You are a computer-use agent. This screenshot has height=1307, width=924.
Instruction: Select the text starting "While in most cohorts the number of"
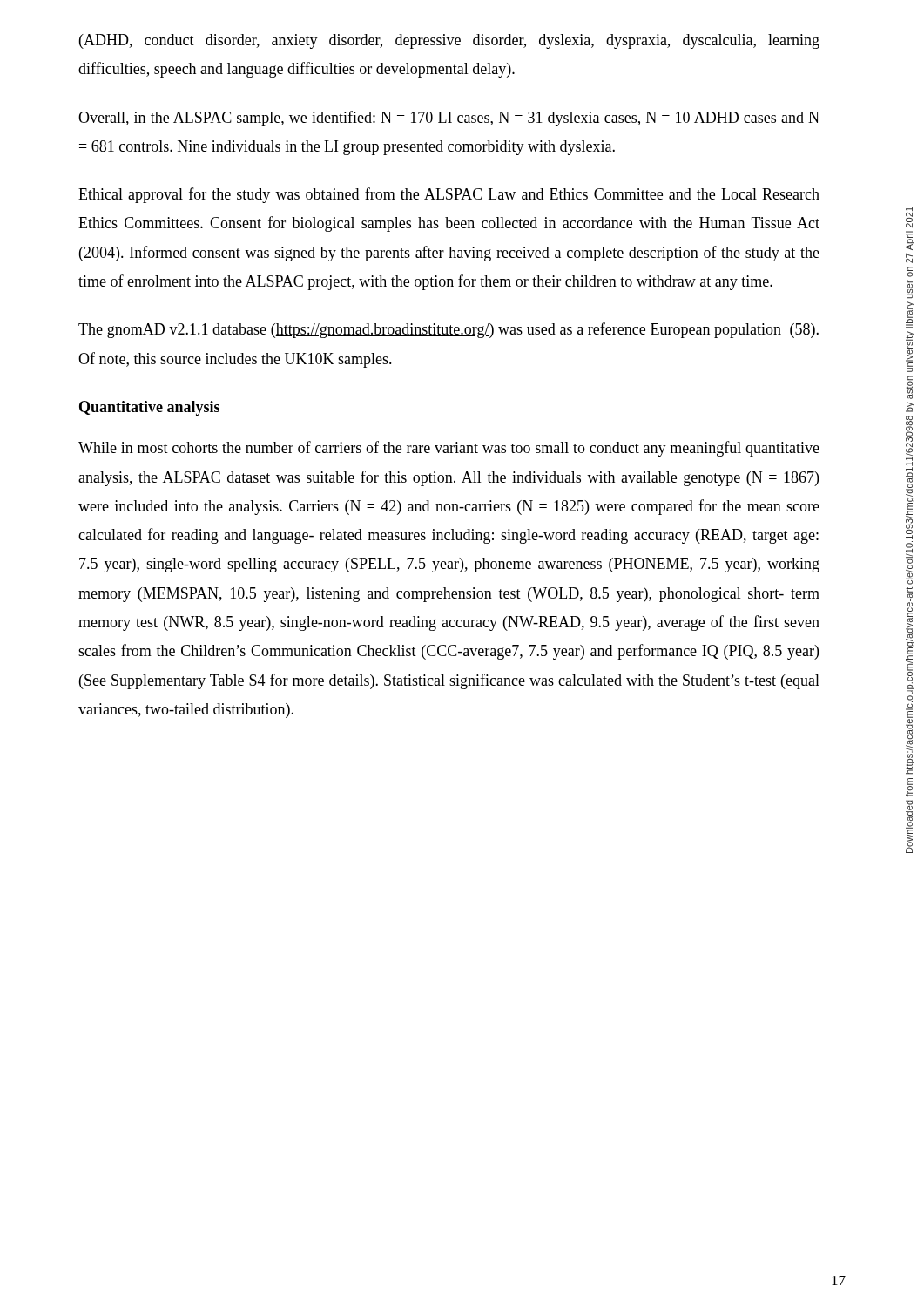(x=449, y=579)
